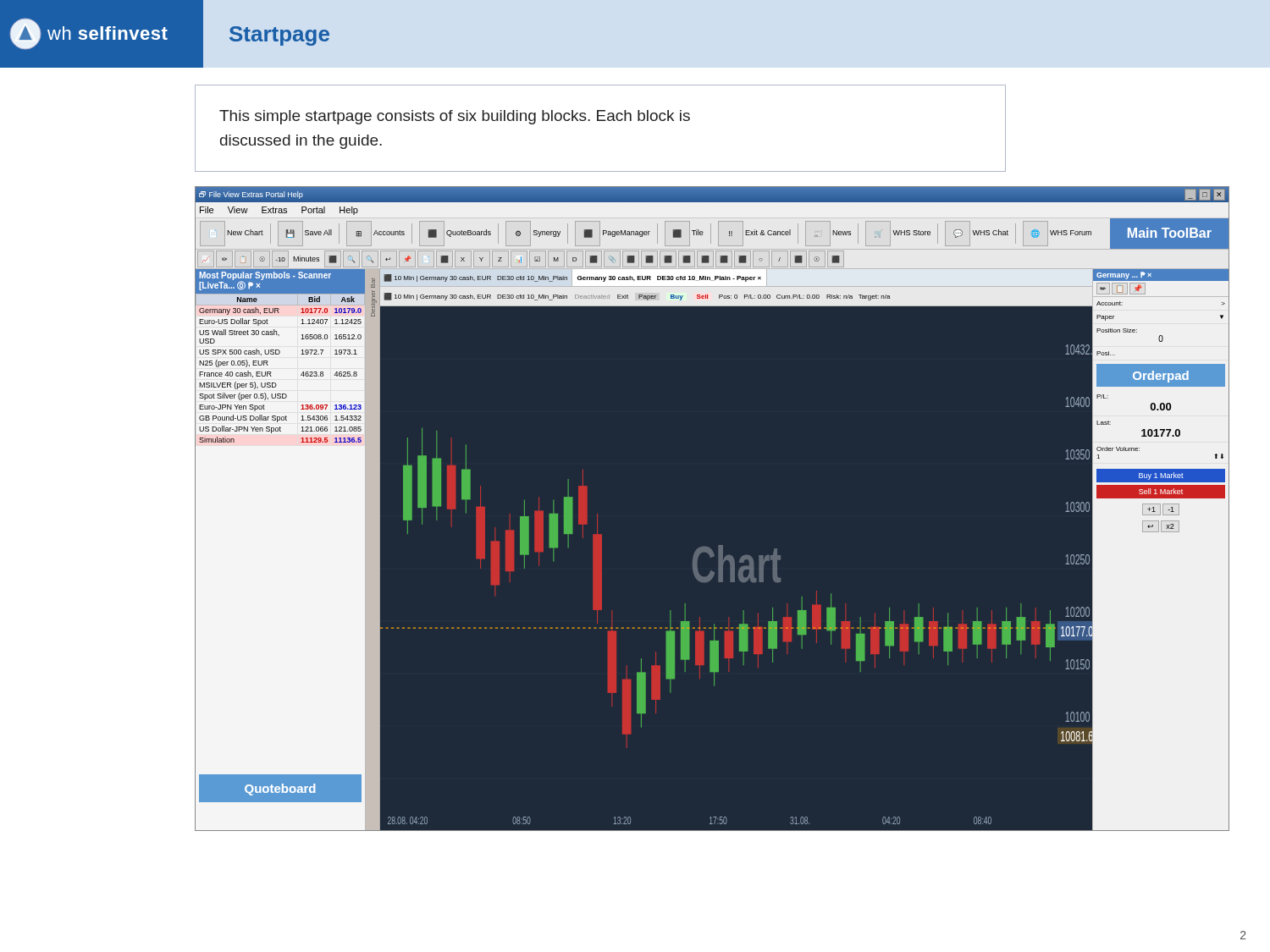The image size is (1270, 952).
Task: Find the screenshot
Action: (711, 508)
